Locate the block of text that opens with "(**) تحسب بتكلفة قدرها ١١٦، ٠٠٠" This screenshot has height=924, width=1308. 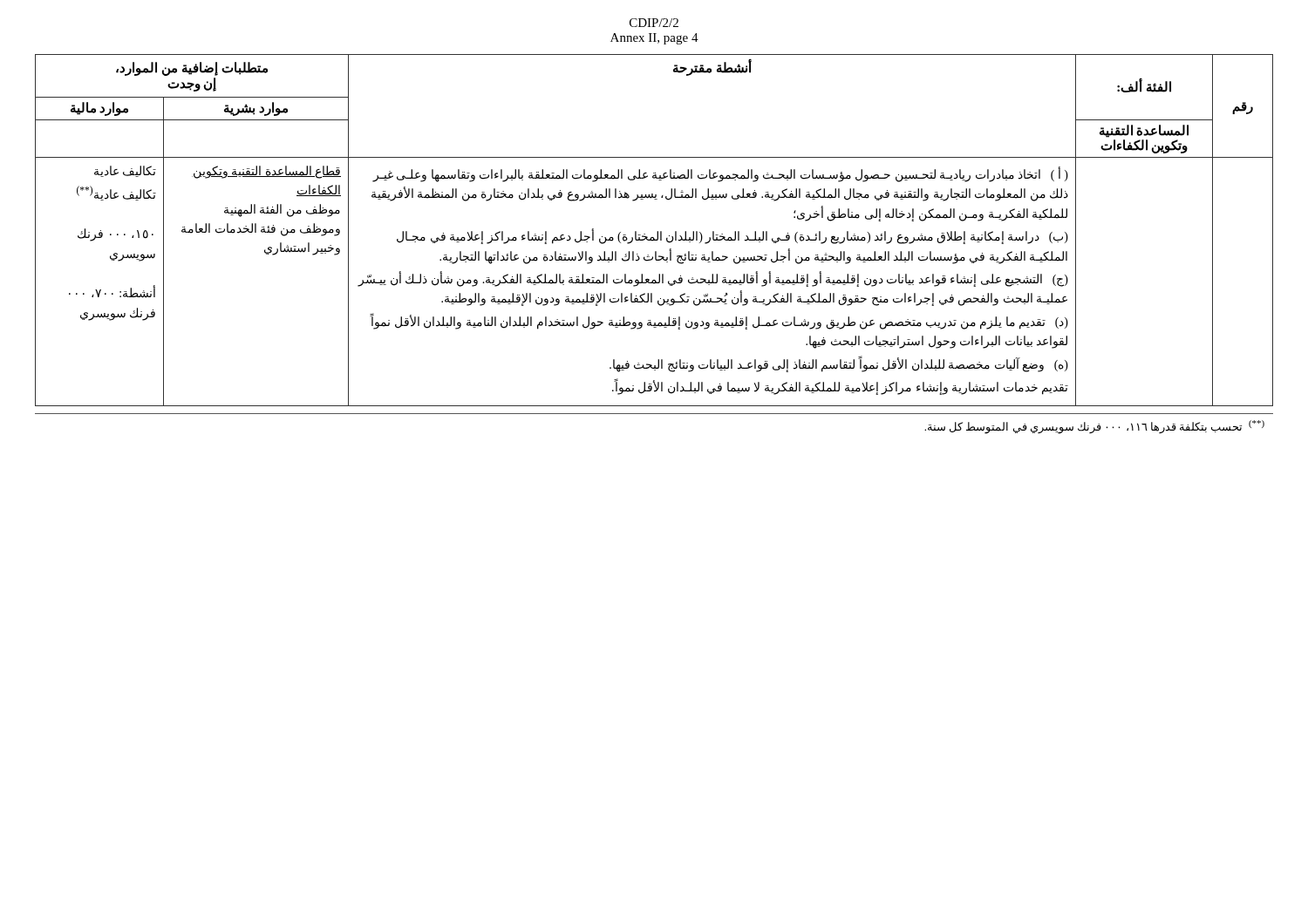tap(1094, 426)
